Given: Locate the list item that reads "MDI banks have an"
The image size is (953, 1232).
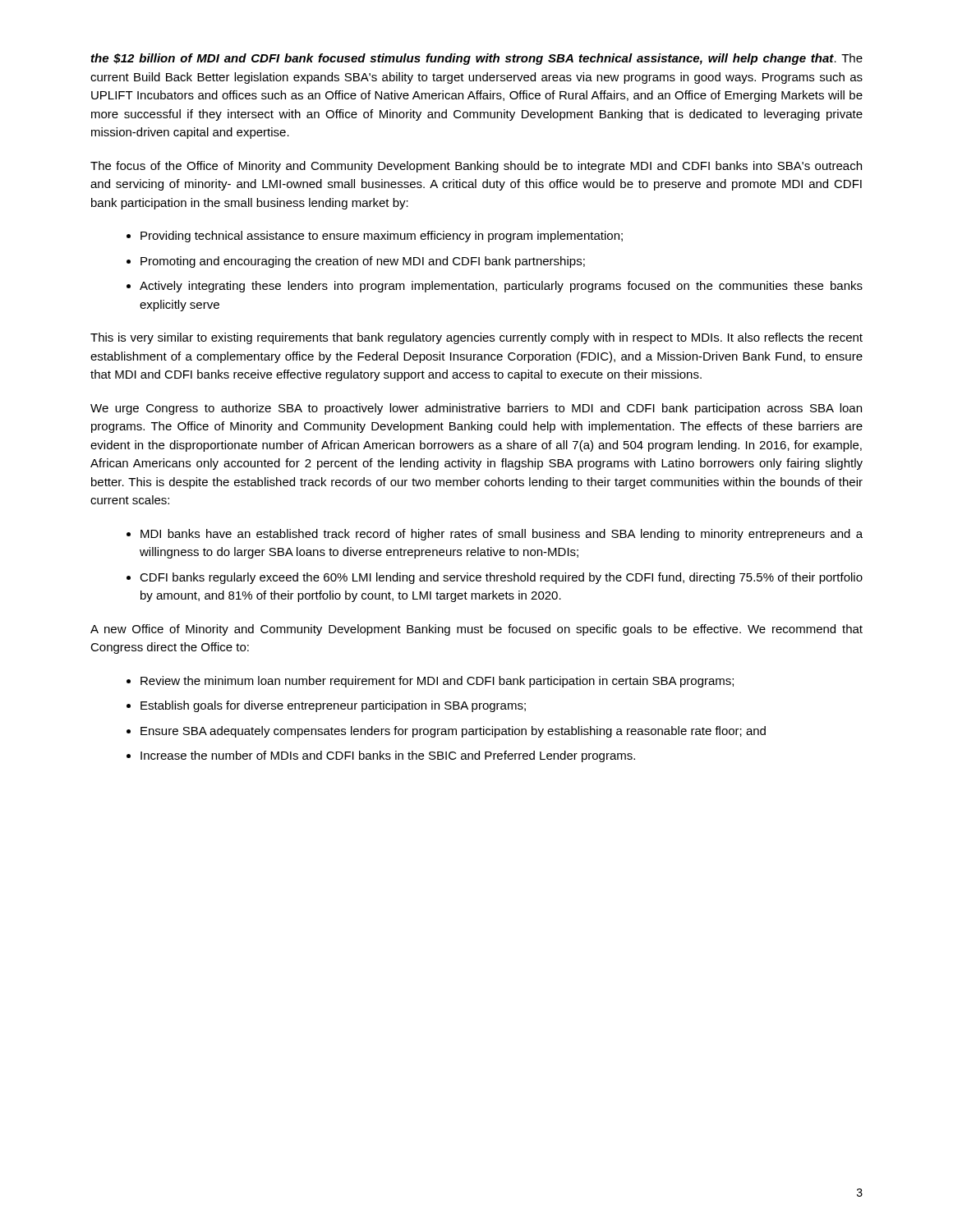Looking at the screenshot, I should pyautogui.click(x=501, y=542).
